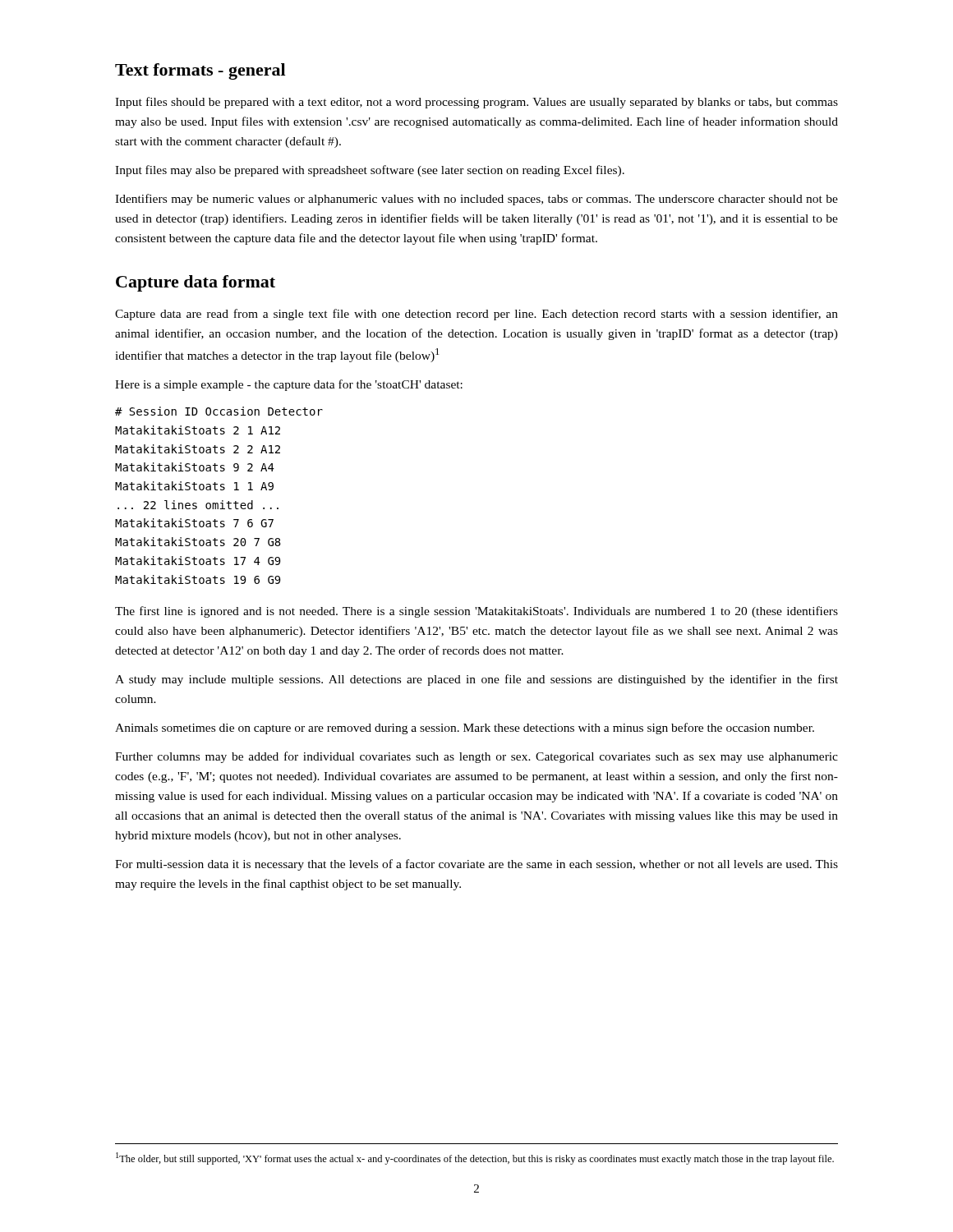Click on the text starting "Further columns may be added"

[x=476, y=796]
